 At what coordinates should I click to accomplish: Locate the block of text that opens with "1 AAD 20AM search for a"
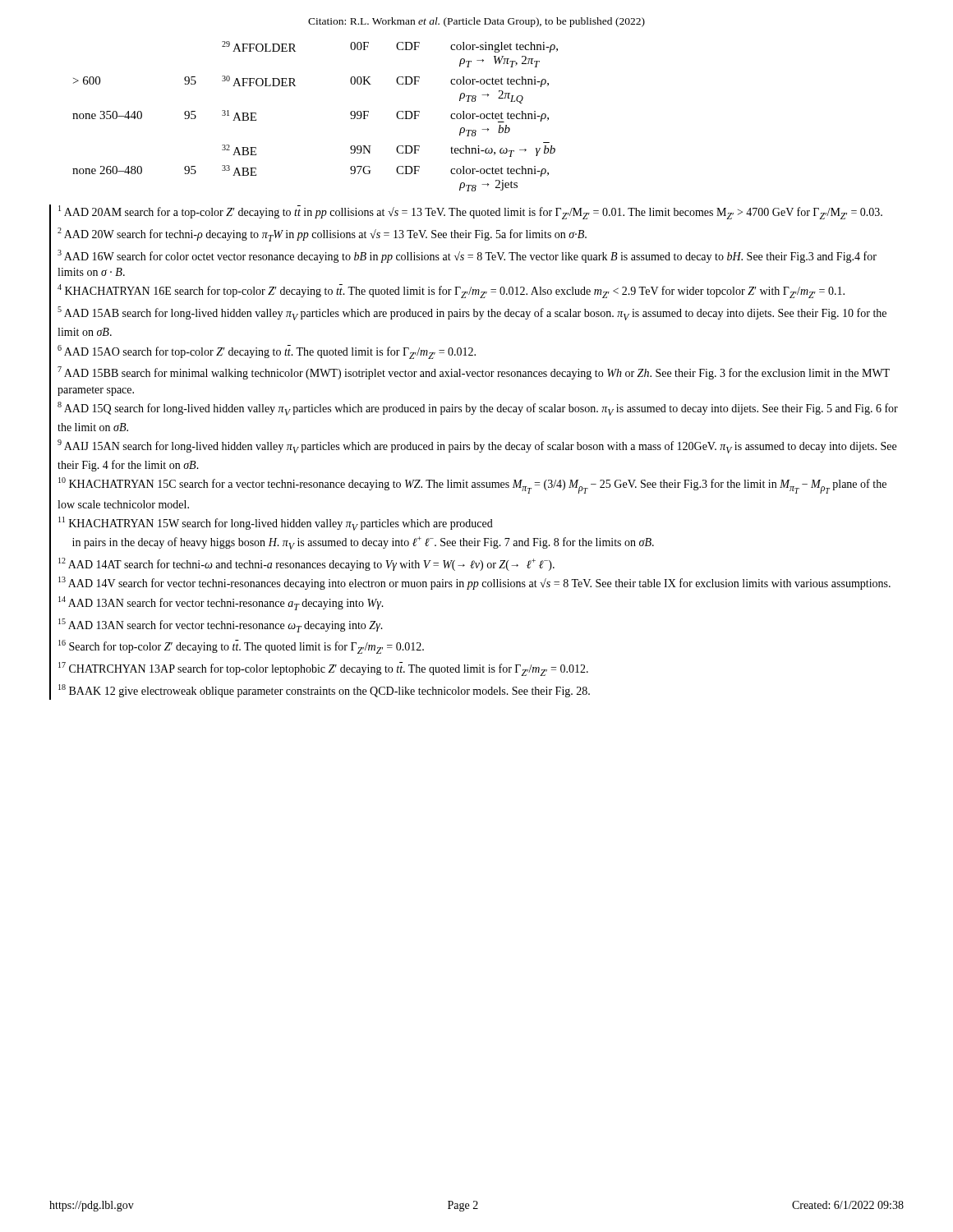tap(470, 213)
